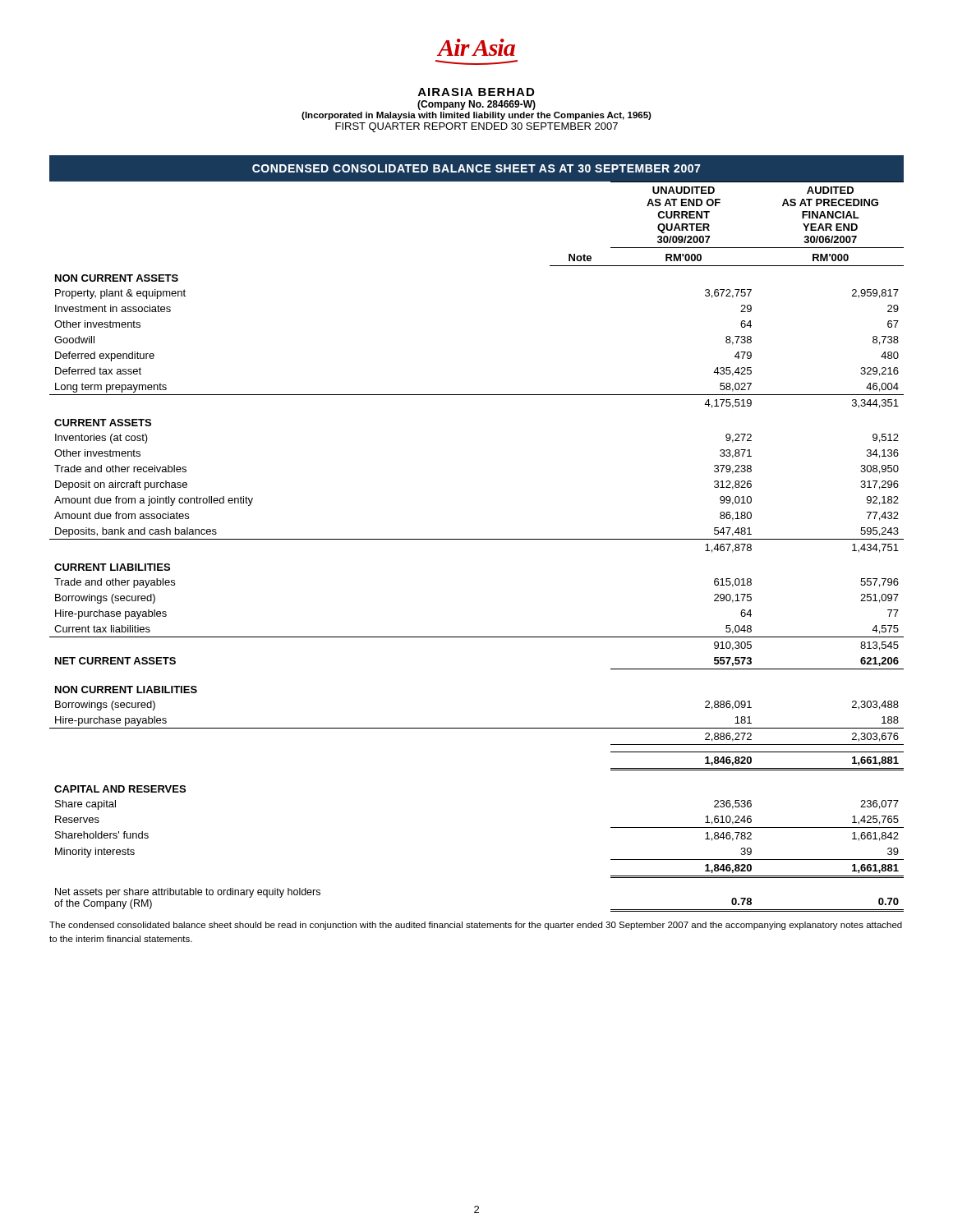Click on the footnote containing "The condensed consolidated balance sheet should be"
953x1232 pixels.
[x=476, y=932]
